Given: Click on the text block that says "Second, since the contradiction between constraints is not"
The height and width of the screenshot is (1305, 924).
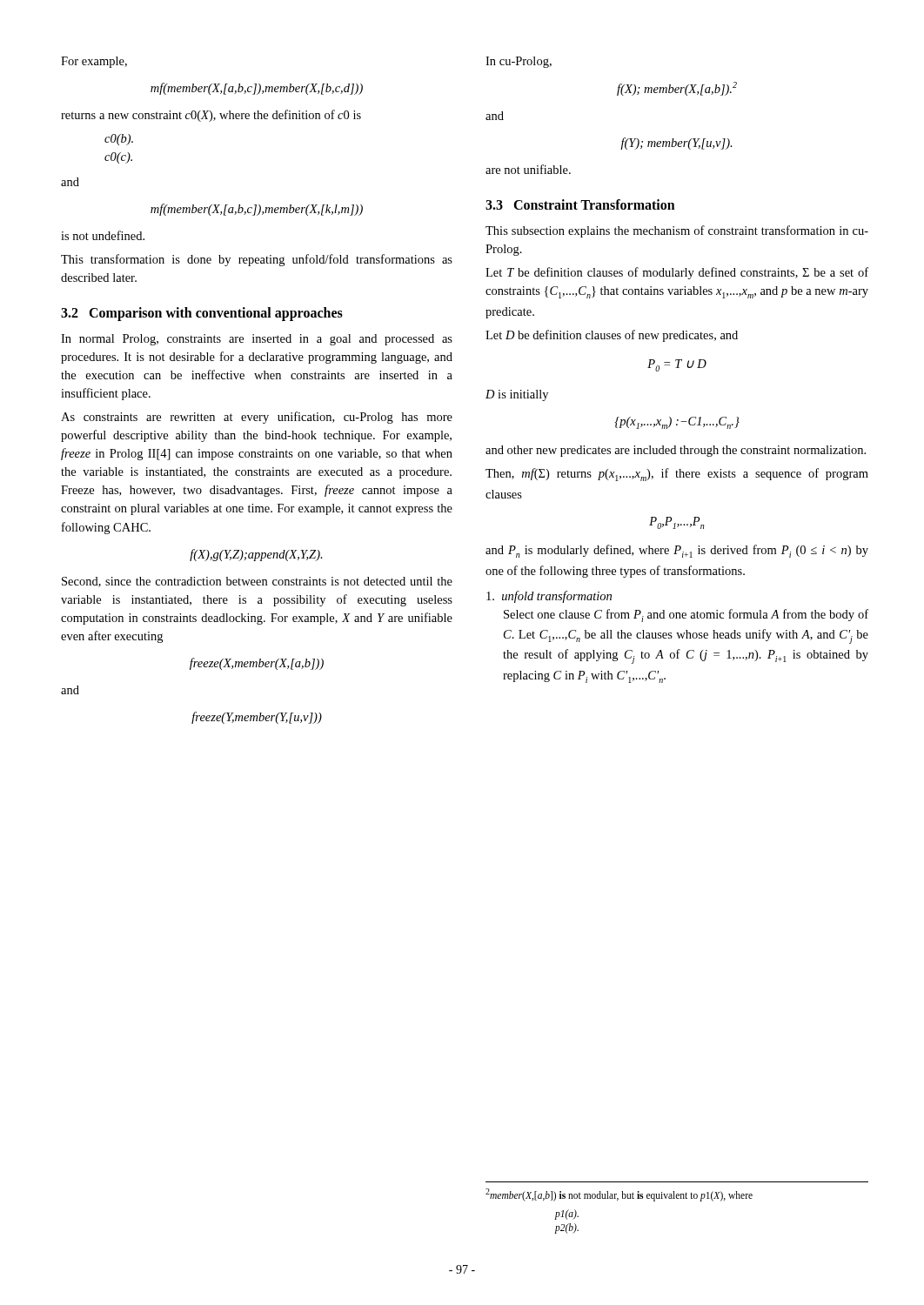Looking at the screenshot, I should 257,608.
